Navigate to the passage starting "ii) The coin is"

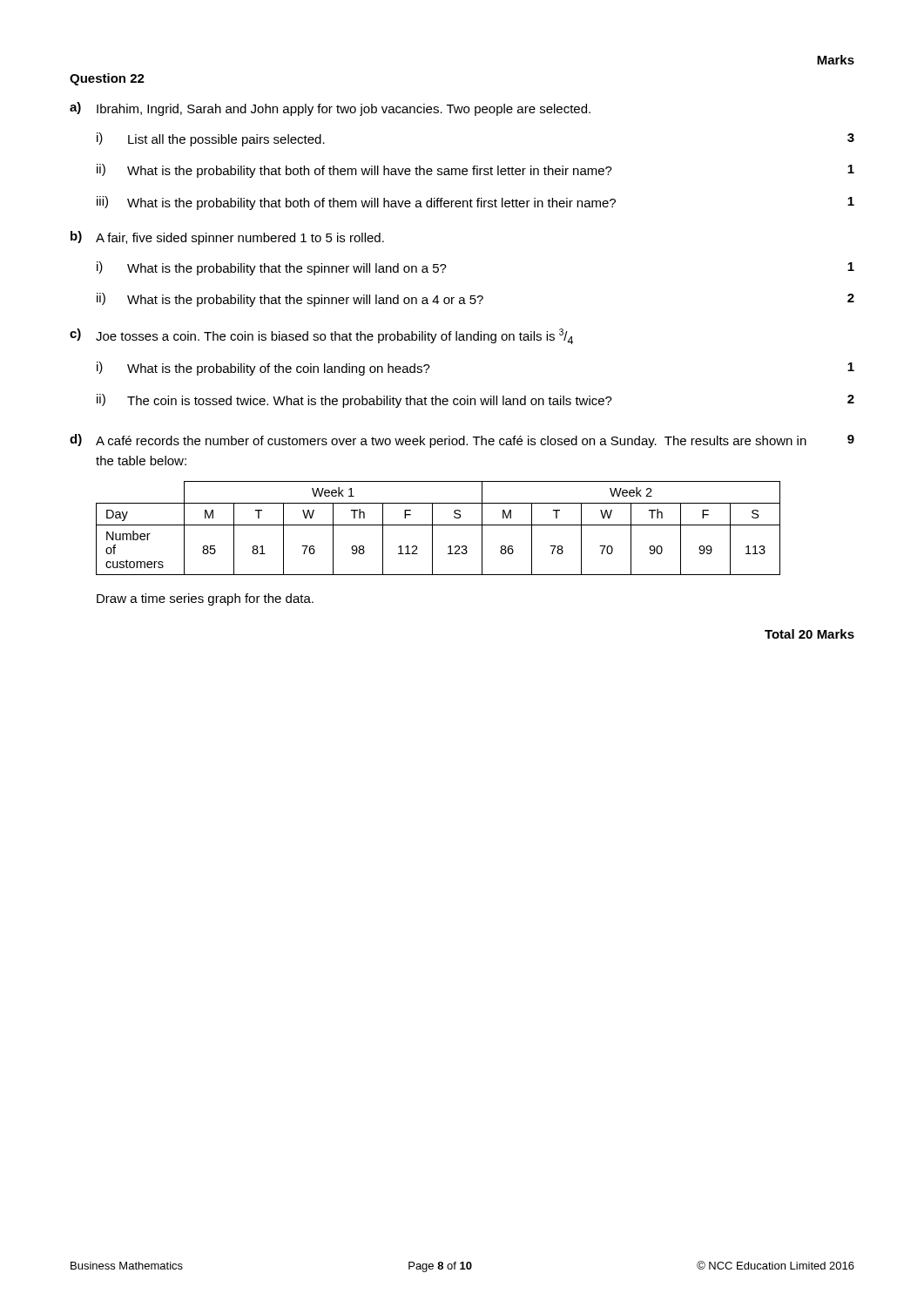coord(475,401)
